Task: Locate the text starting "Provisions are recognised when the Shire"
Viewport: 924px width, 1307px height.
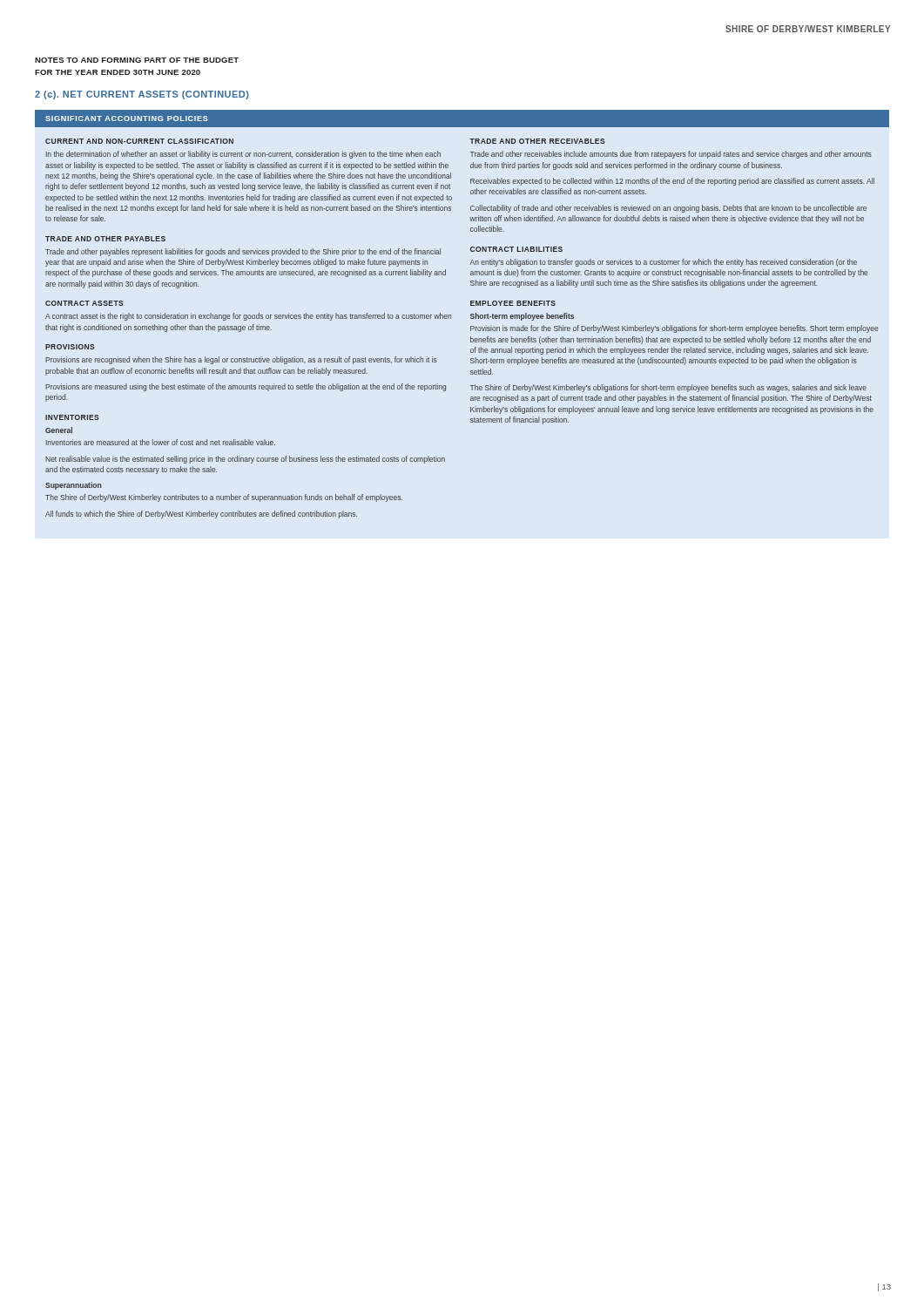Action: pyautogui.click(x=250, y=379)
